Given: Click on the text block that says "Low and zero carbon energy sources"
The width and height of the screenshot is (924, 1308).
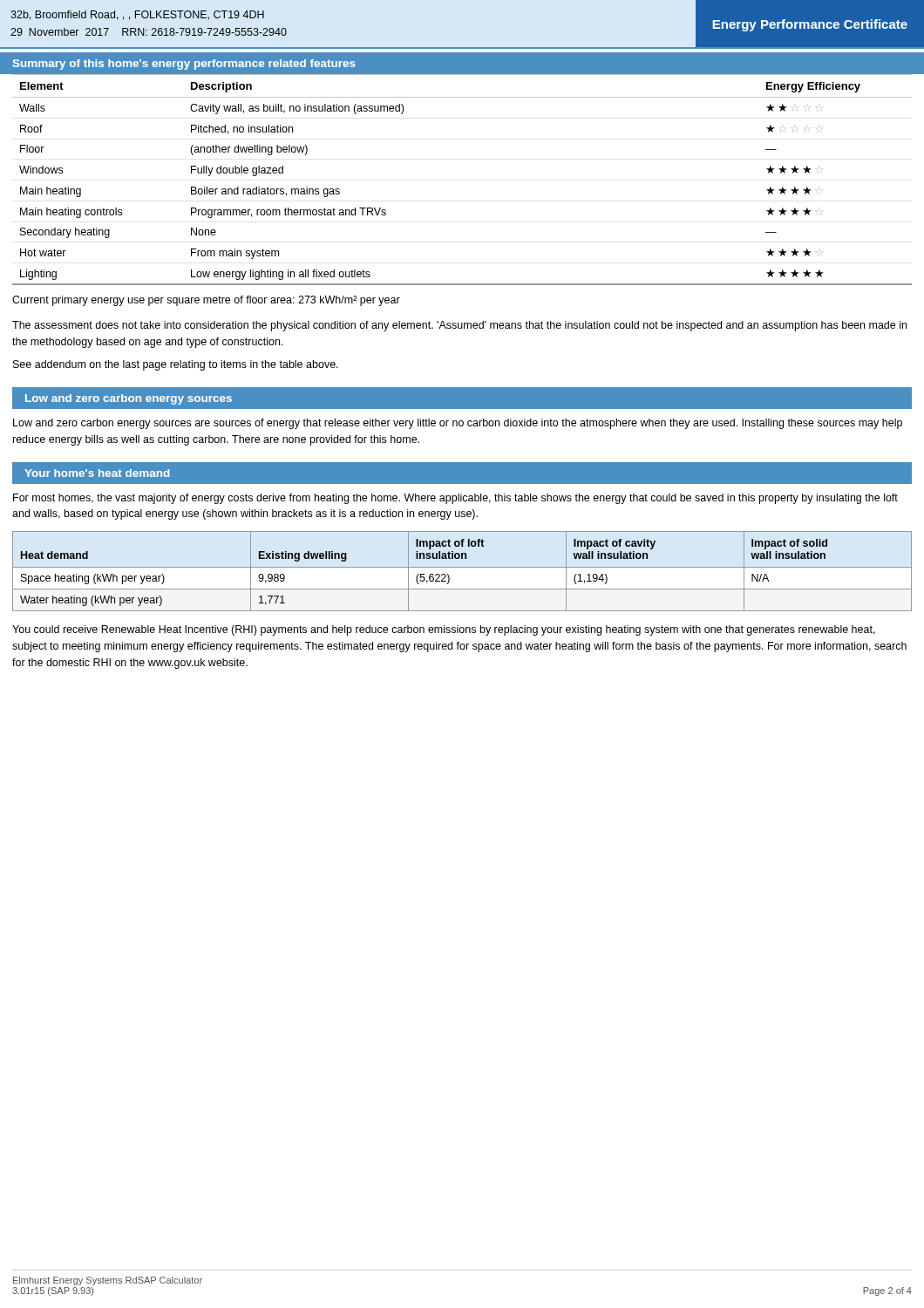Looking at the screenshot, I should [457, 431].
